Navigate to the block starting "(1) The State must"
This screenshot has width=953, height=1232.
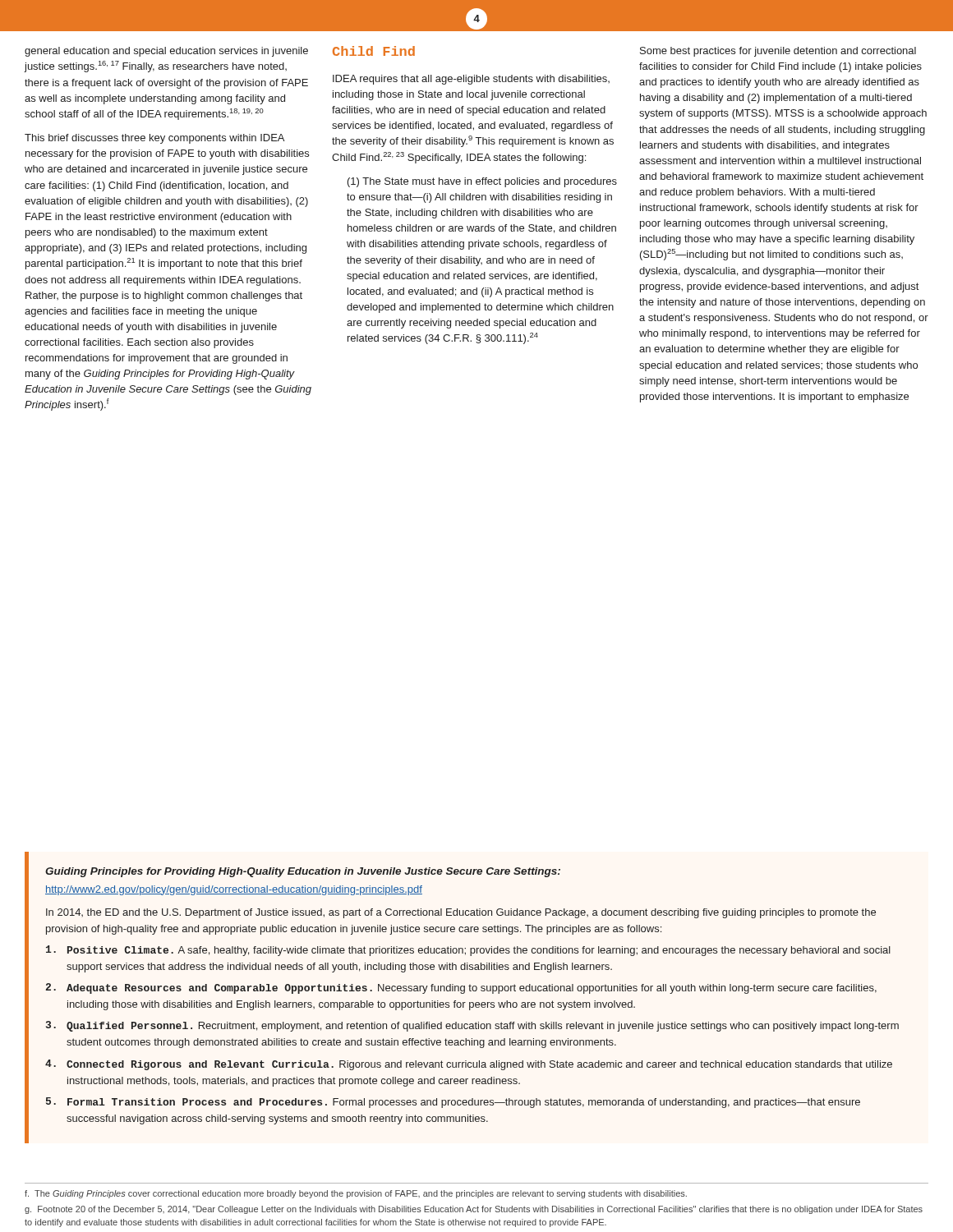pos(482,260)
